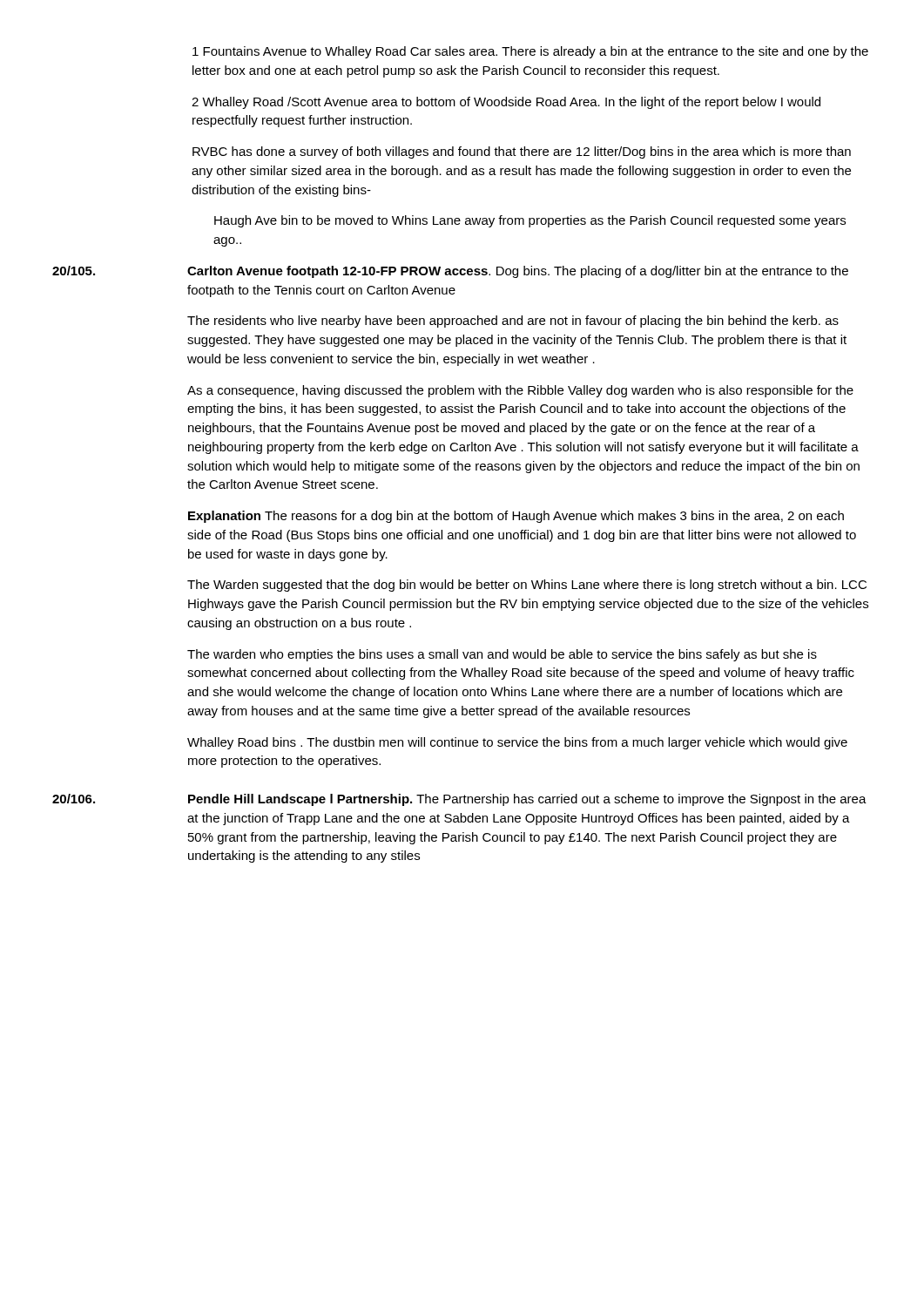Find the block on this page that starts "Whalley Road bins"
Image resolution: width=924 pixels, height=1307 pixels.
pyautogui.click(x=517, y=751)
